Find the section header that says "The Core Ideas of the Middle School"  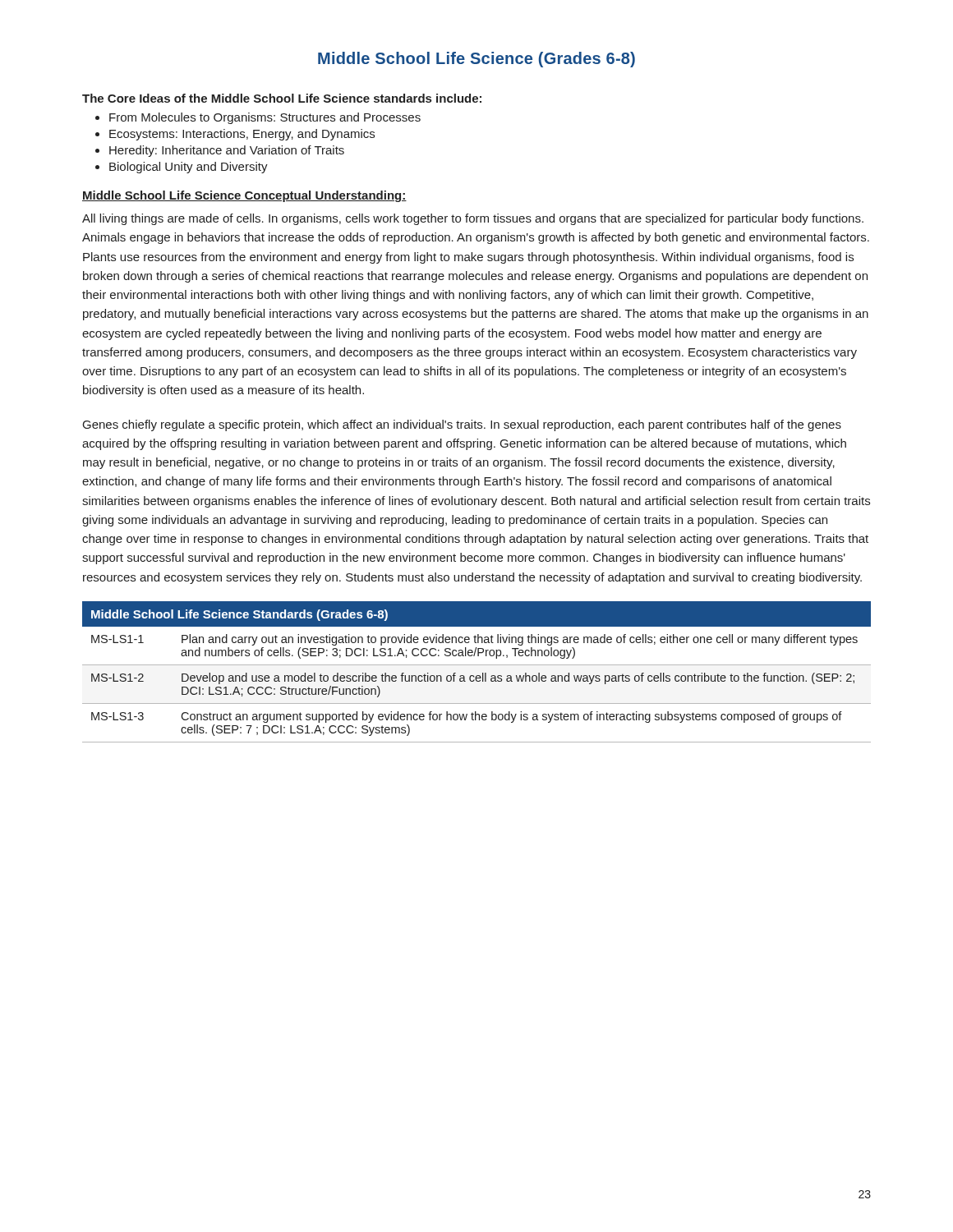tap(476, 98)
